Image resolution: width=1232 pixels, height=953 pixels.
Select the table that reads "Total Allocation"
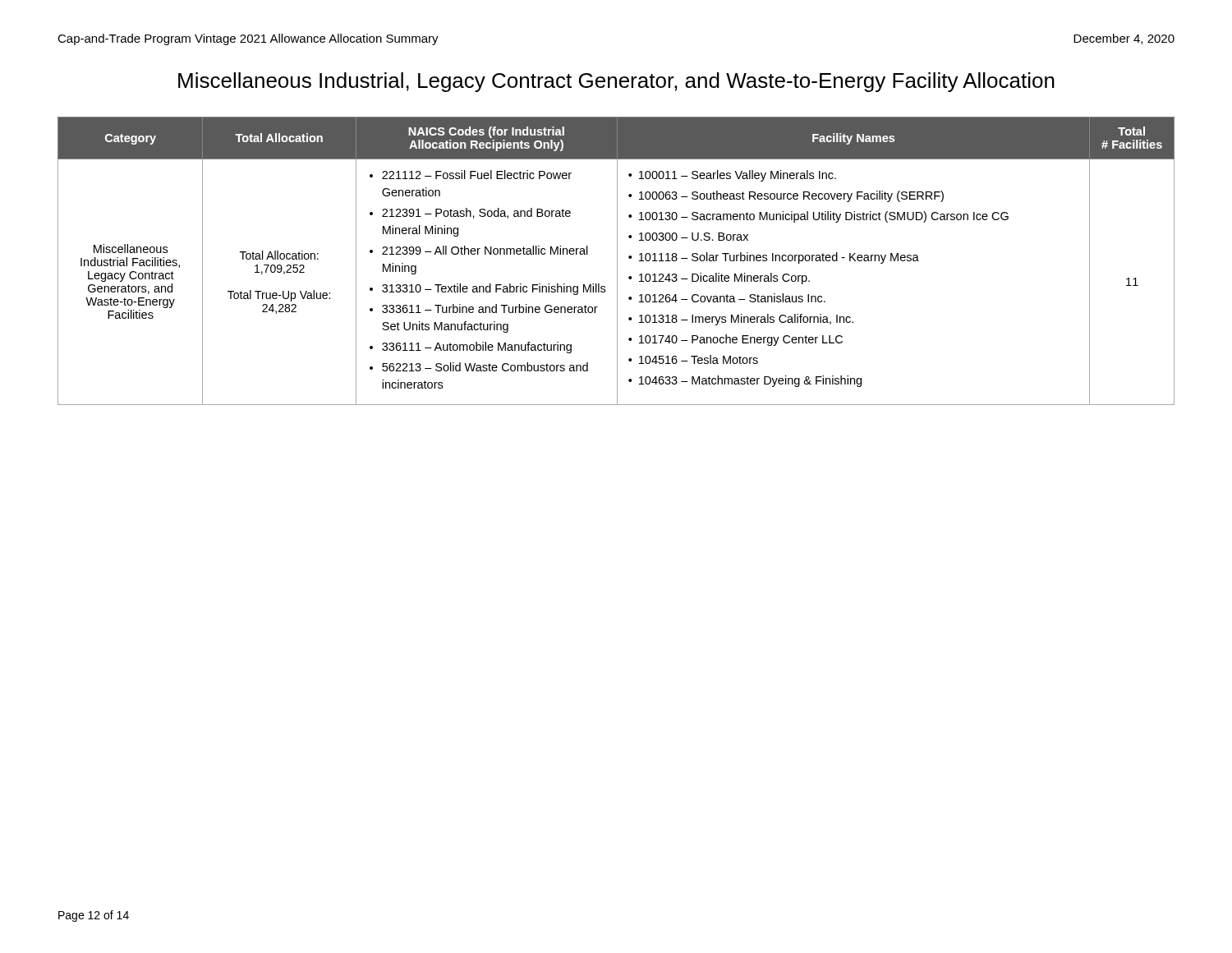click(616, 261)
